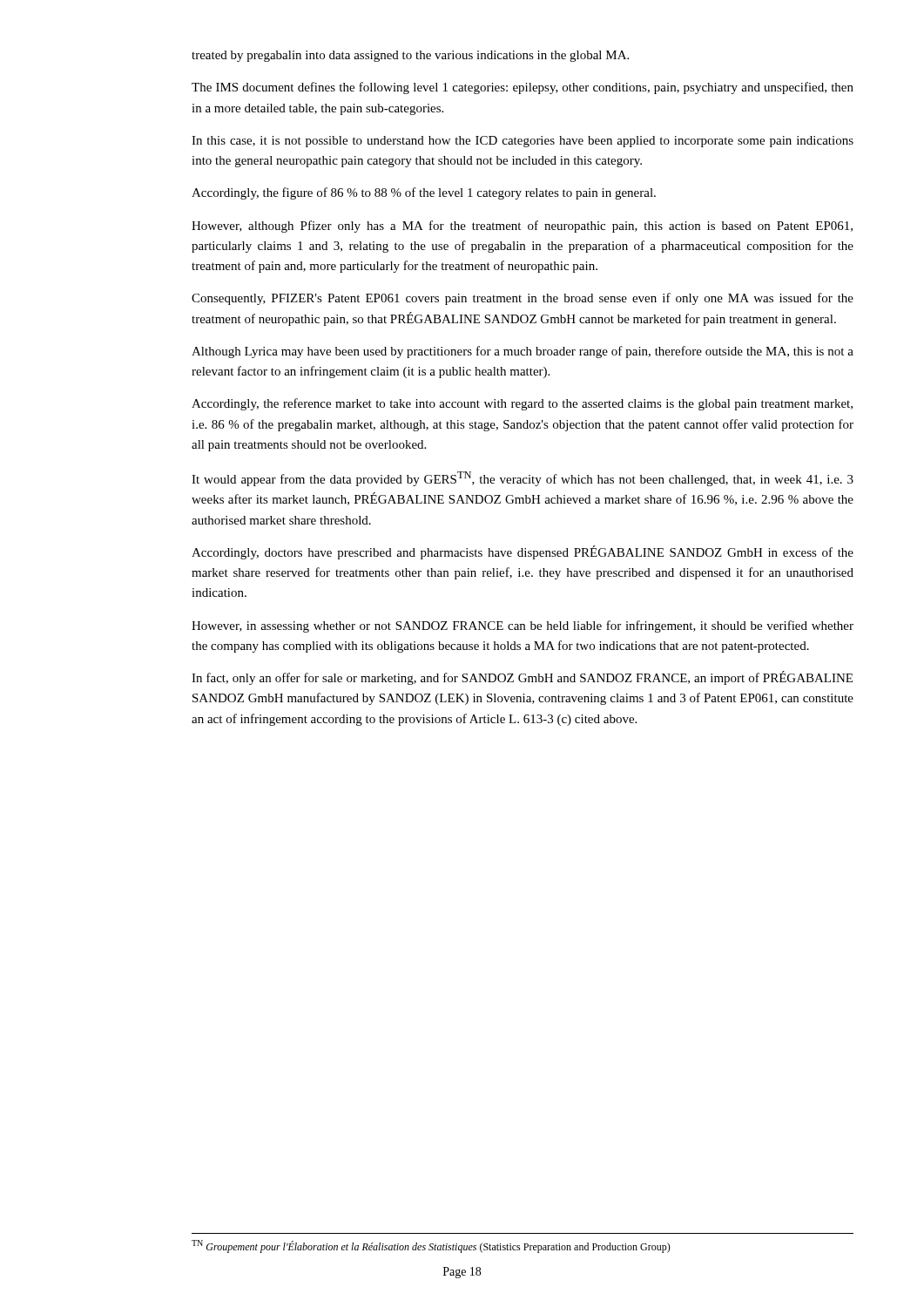Viewport: 924px width, 1307px height.
Task: Click on the text block starting "The IMS document defines the following level 1"
Action: [523, 98]
